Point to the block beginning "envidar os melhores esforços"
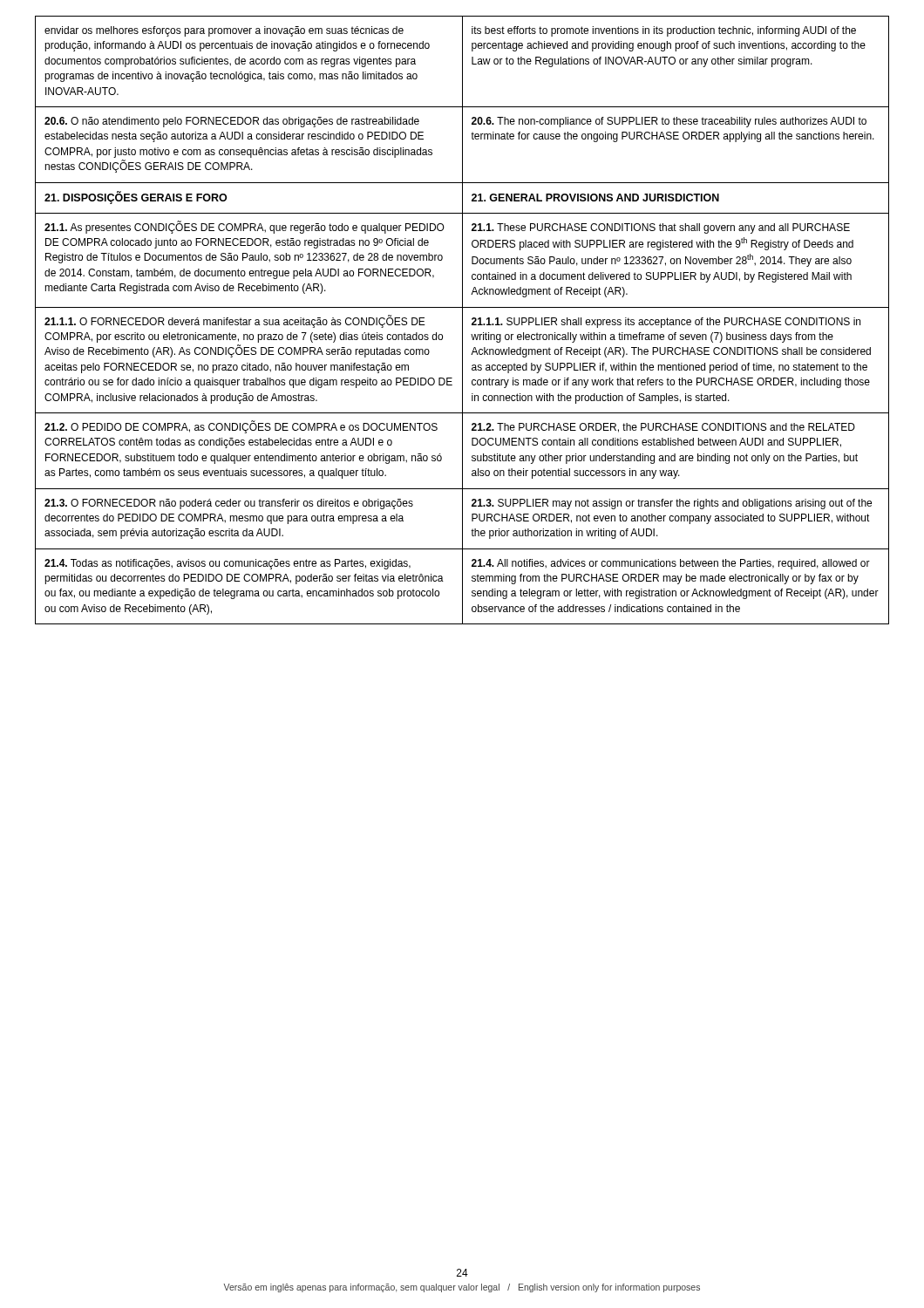 point(237,61)
